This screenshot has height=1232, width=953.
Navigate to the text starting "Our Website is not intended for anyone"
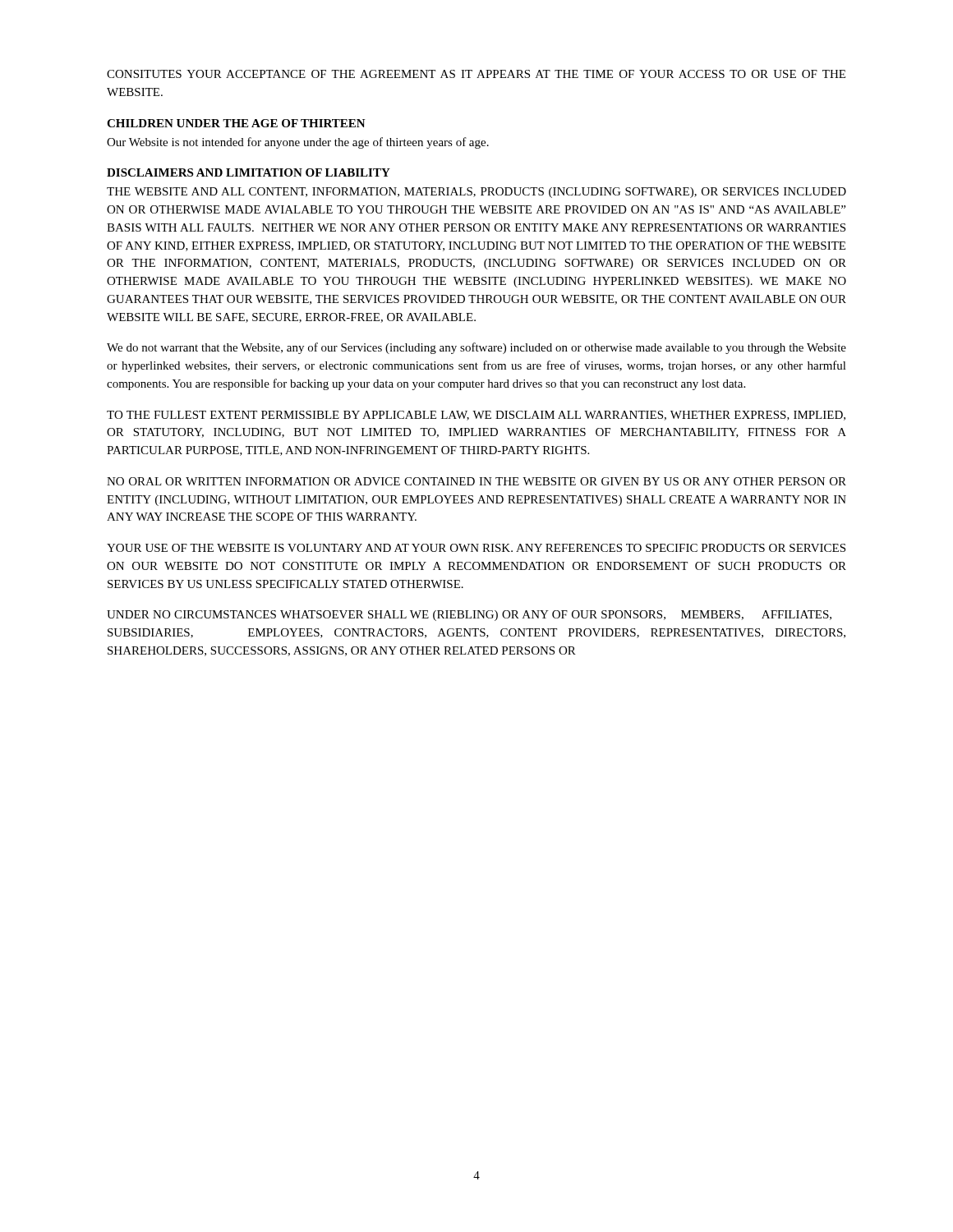(298, 142)
